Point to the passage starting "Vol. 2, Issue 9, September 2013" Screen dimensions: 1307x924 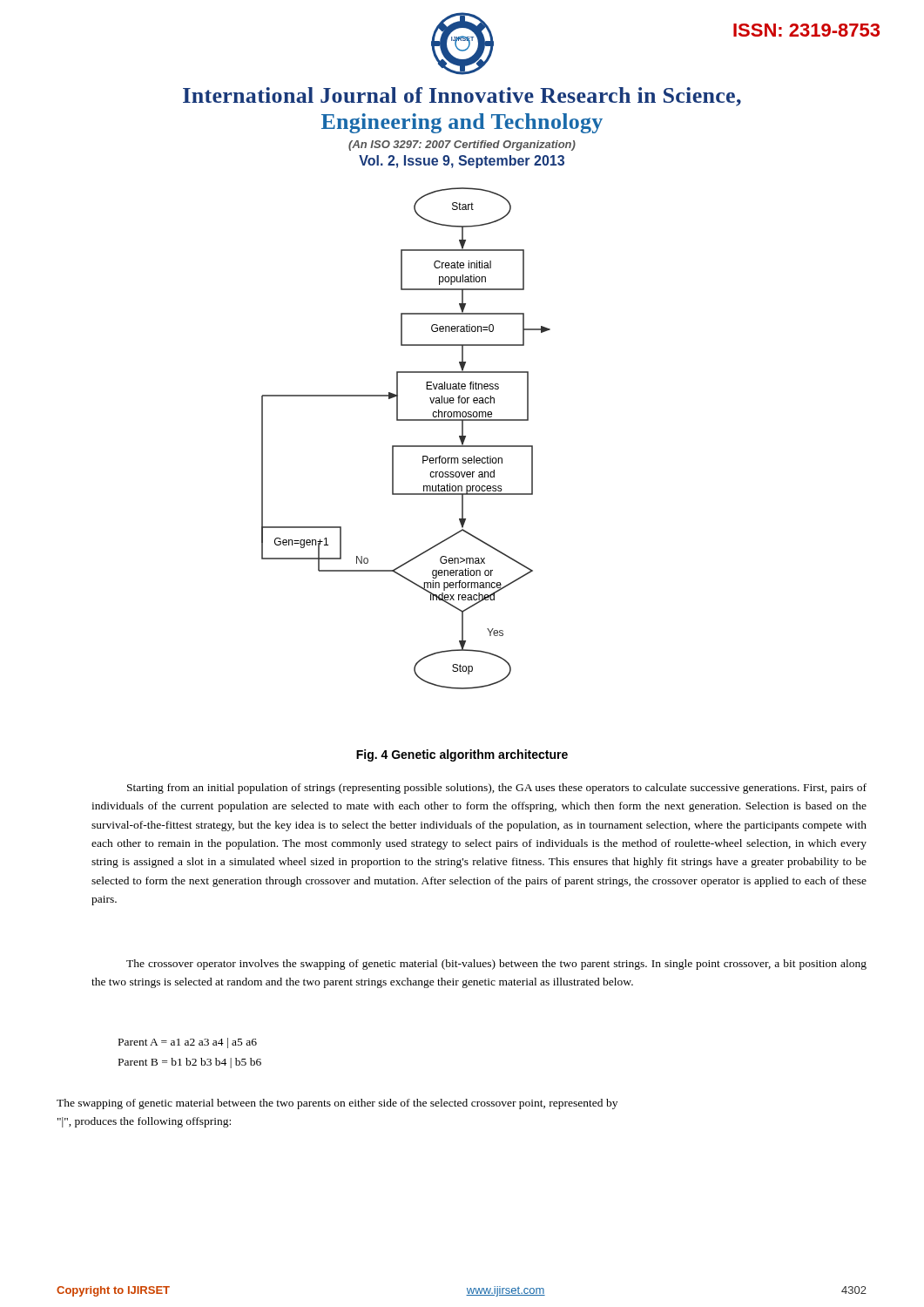coord(462,161)
